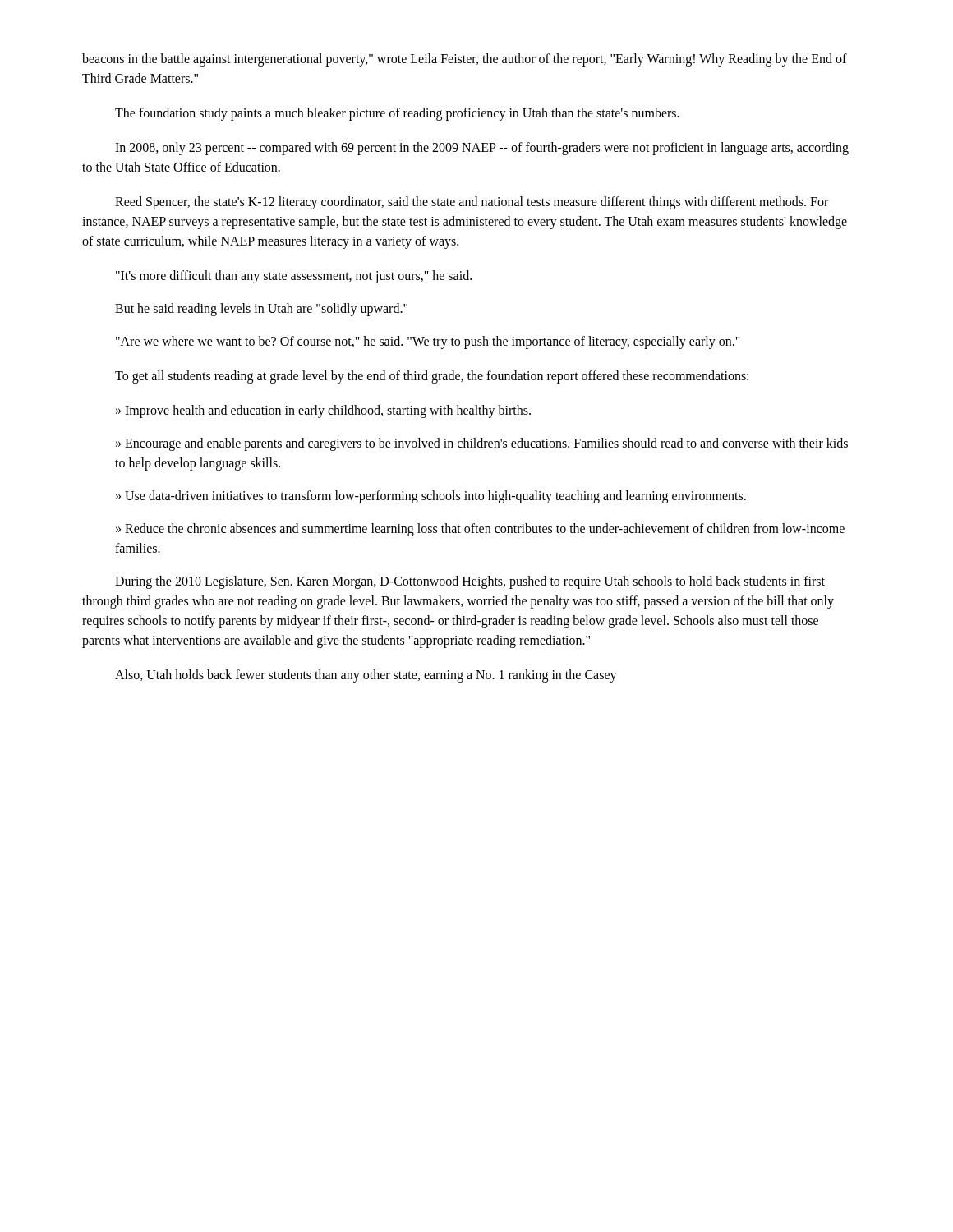Click on the list item that reads "» Improve health and education in"
Screen dimensions: 1232x953
[323, 410]
